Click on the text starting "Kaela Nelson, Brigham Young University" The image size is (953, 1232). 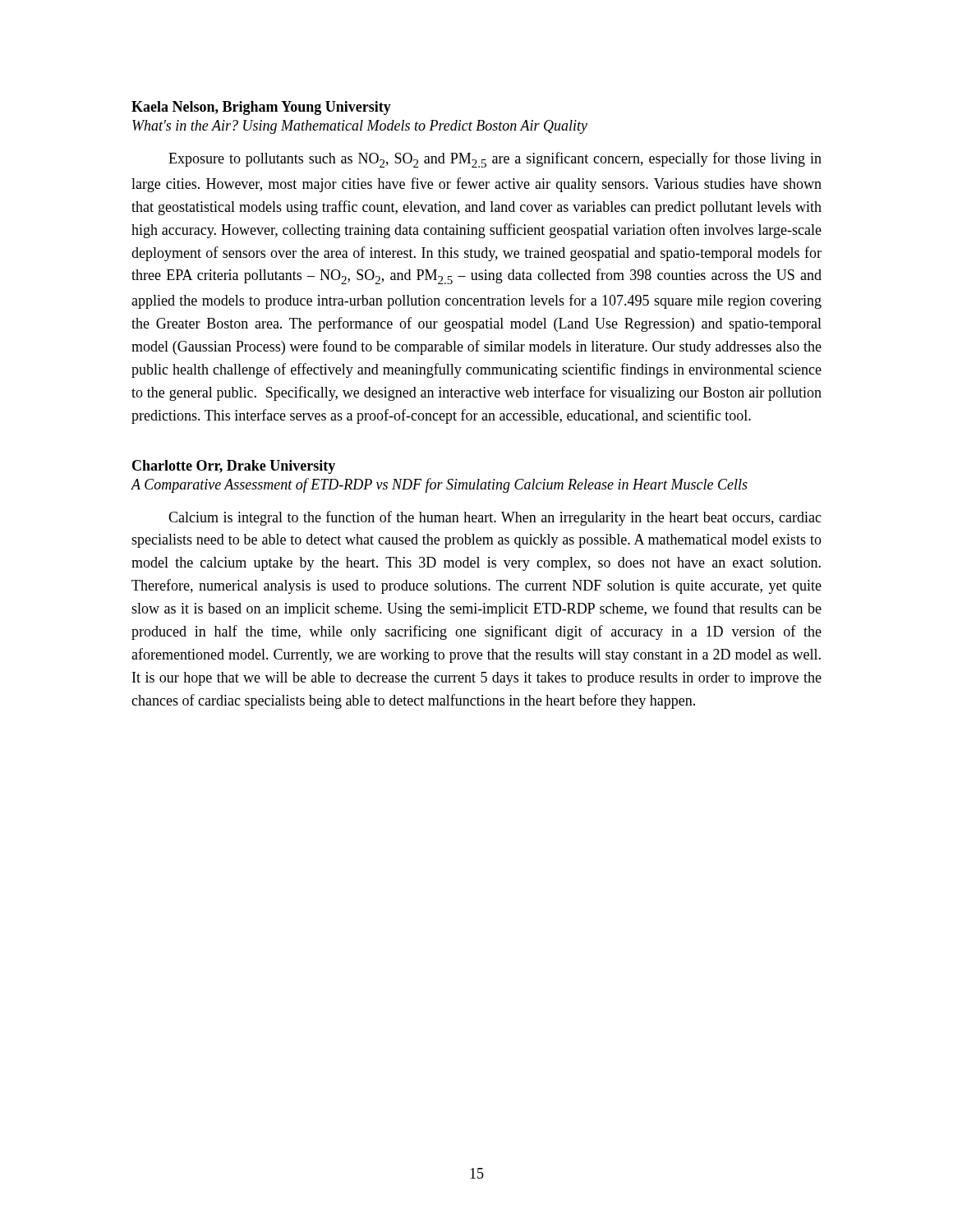[261, 107]
